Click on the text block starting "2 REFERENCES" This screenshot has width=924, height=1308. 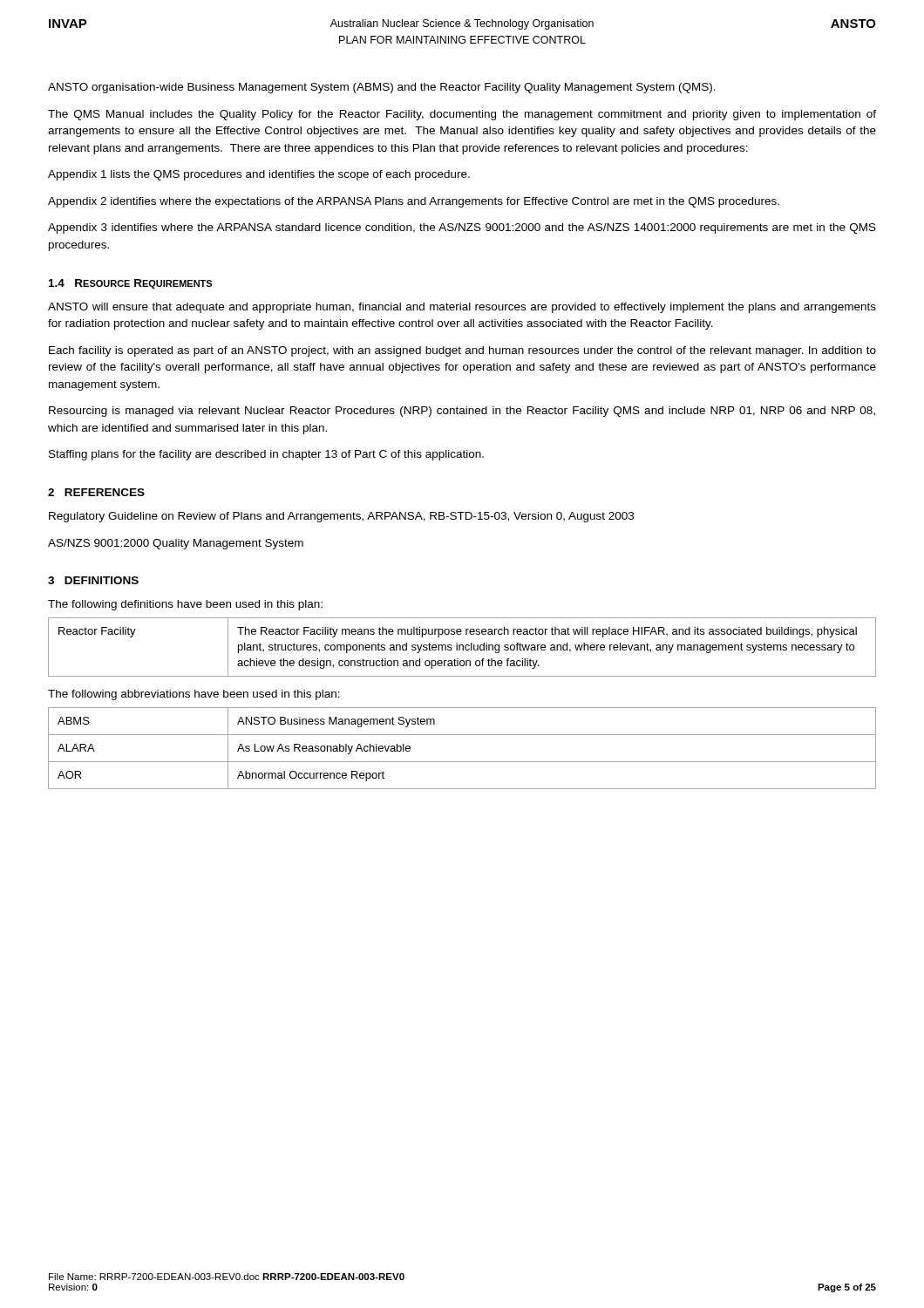pos(96,492)
